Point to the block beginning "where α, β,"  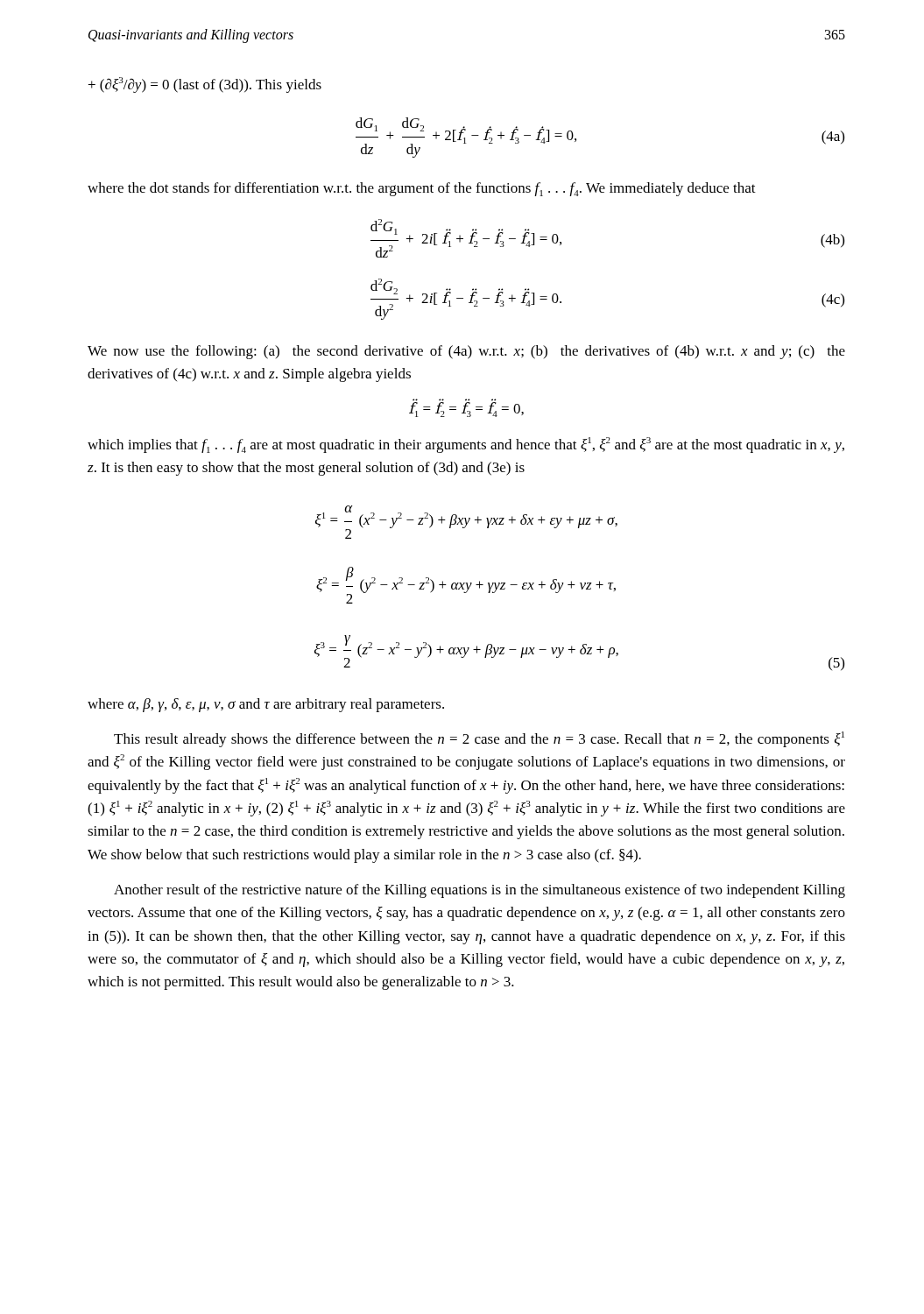(266, 703)
